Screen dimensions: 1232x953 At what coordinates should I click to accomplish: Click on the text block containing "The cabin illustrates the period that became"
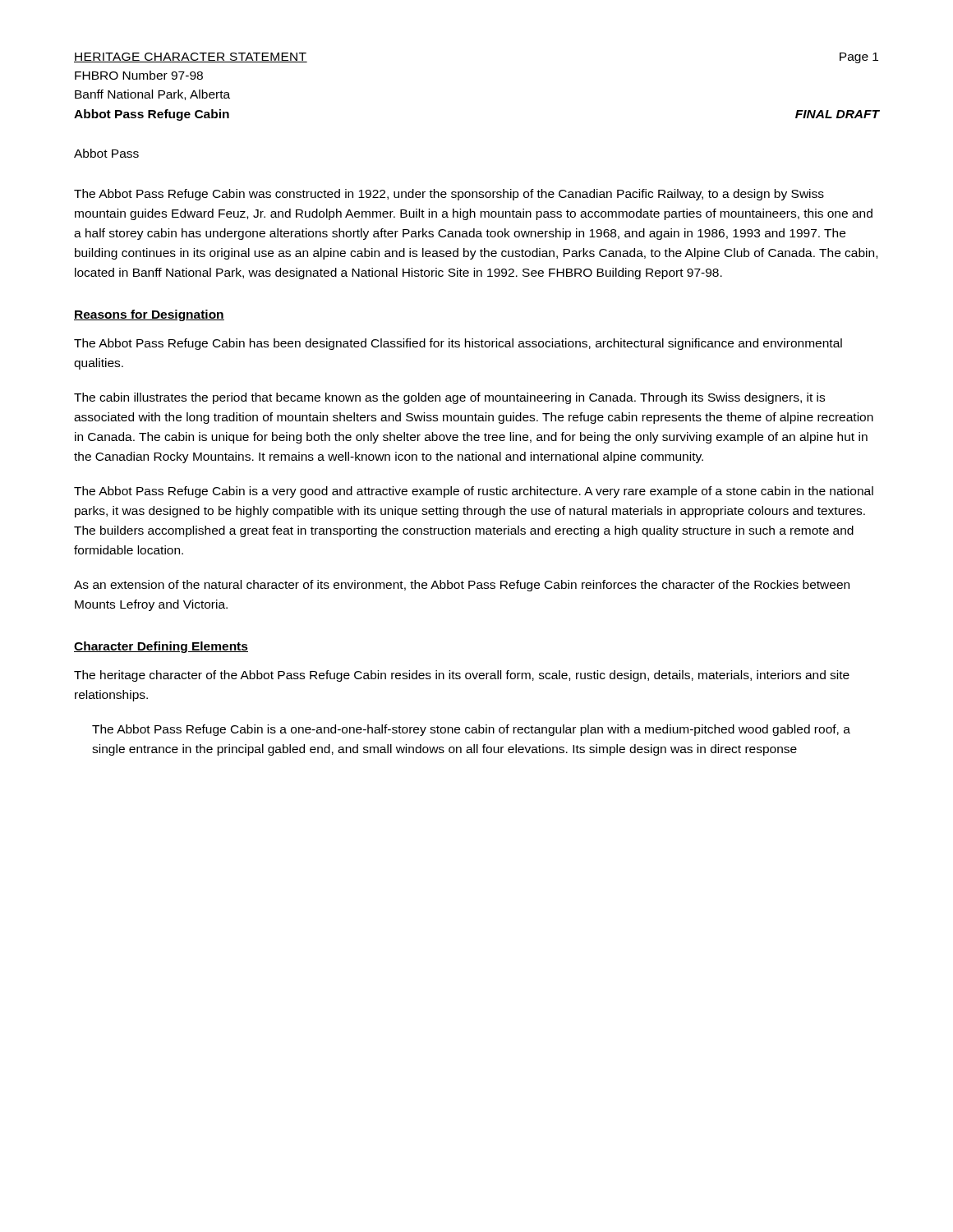[474, 427]
